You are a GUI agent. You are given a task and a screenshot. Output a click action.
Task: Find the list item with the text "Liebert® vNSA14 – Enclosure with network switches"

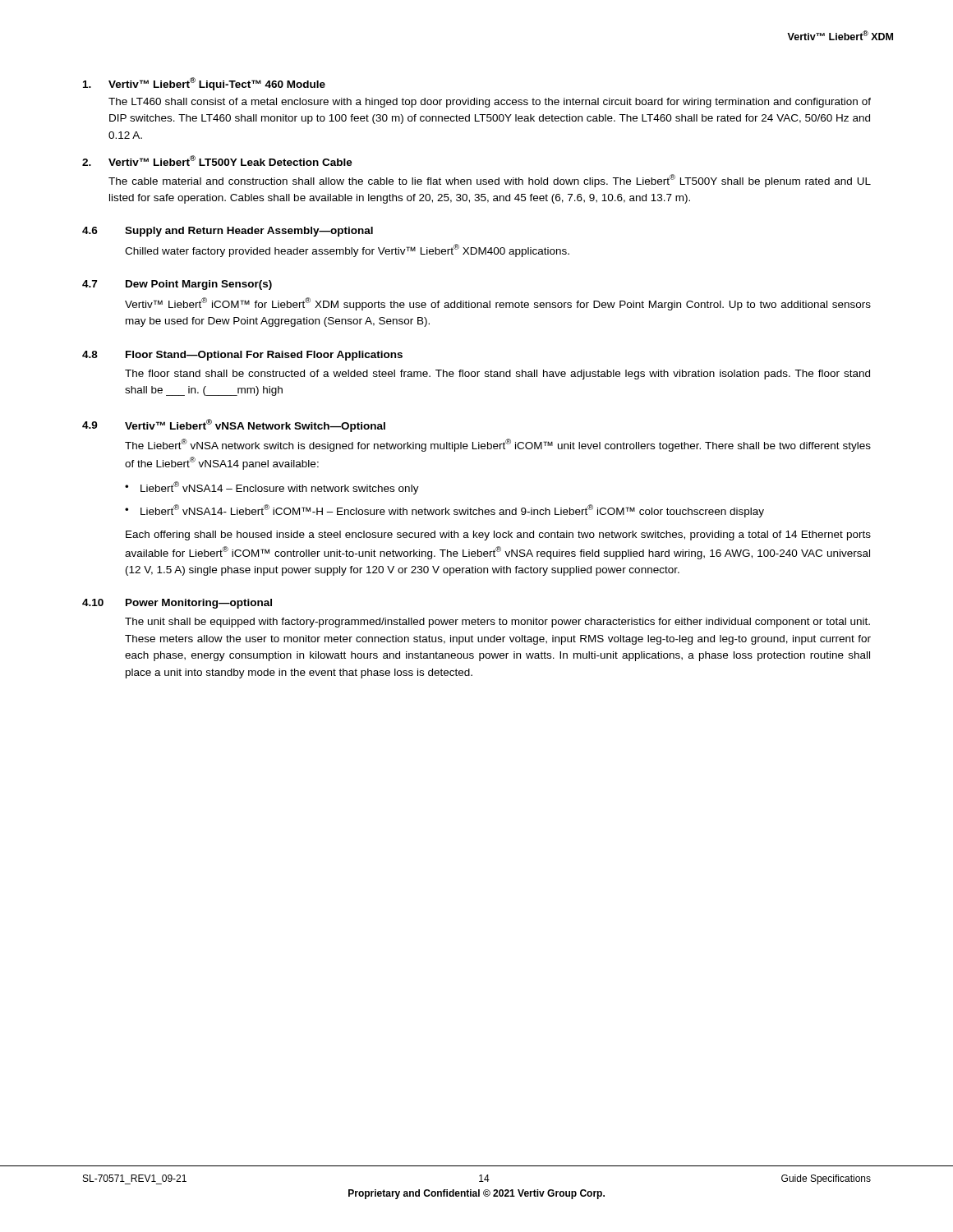[279, 487]
